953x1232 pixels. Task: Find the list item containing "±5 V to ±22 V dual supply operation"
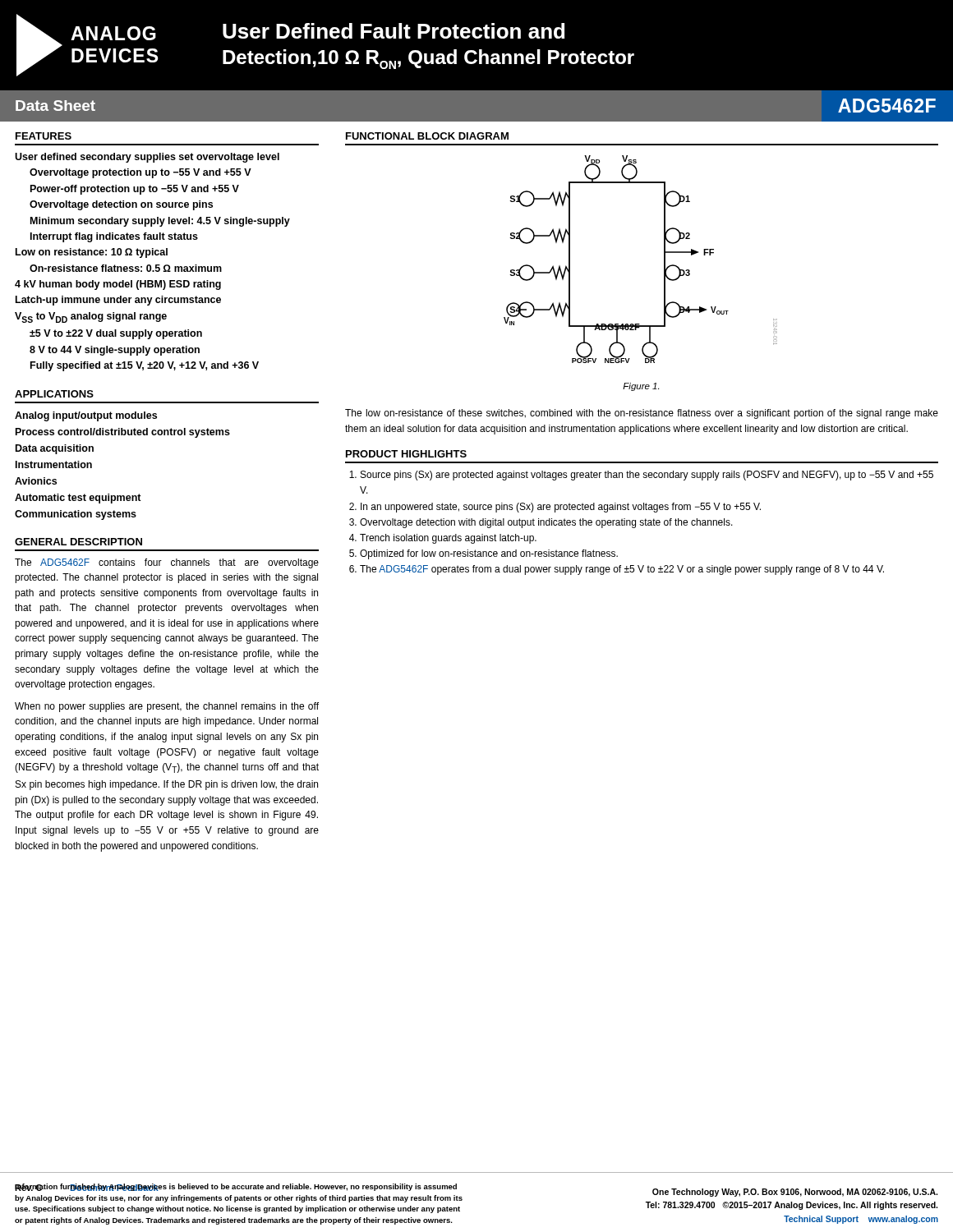pyautogui.click(x=116, y=334)
